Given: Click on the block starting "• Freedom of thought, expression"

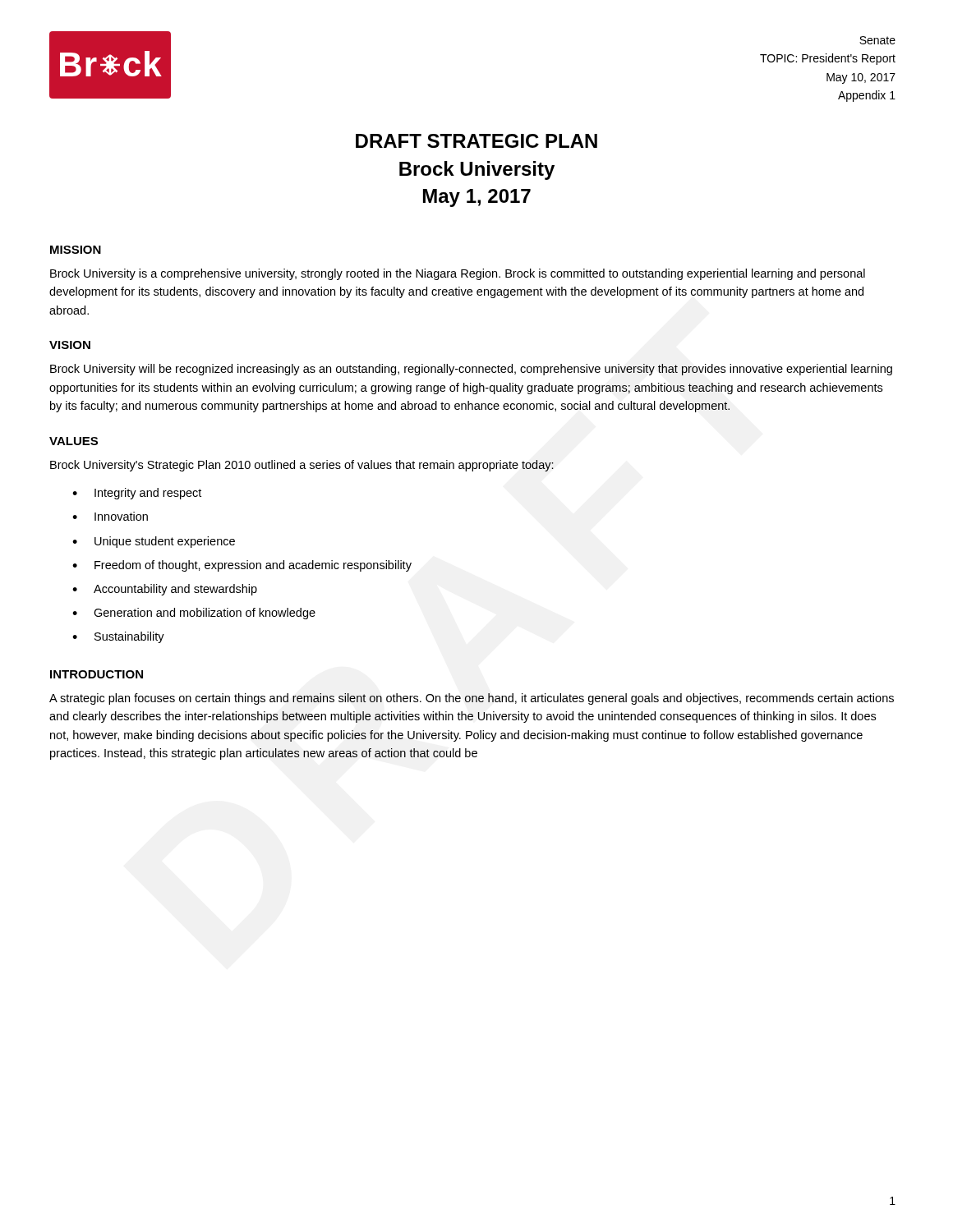Looking at the screenshot, I should pos(230,566).
